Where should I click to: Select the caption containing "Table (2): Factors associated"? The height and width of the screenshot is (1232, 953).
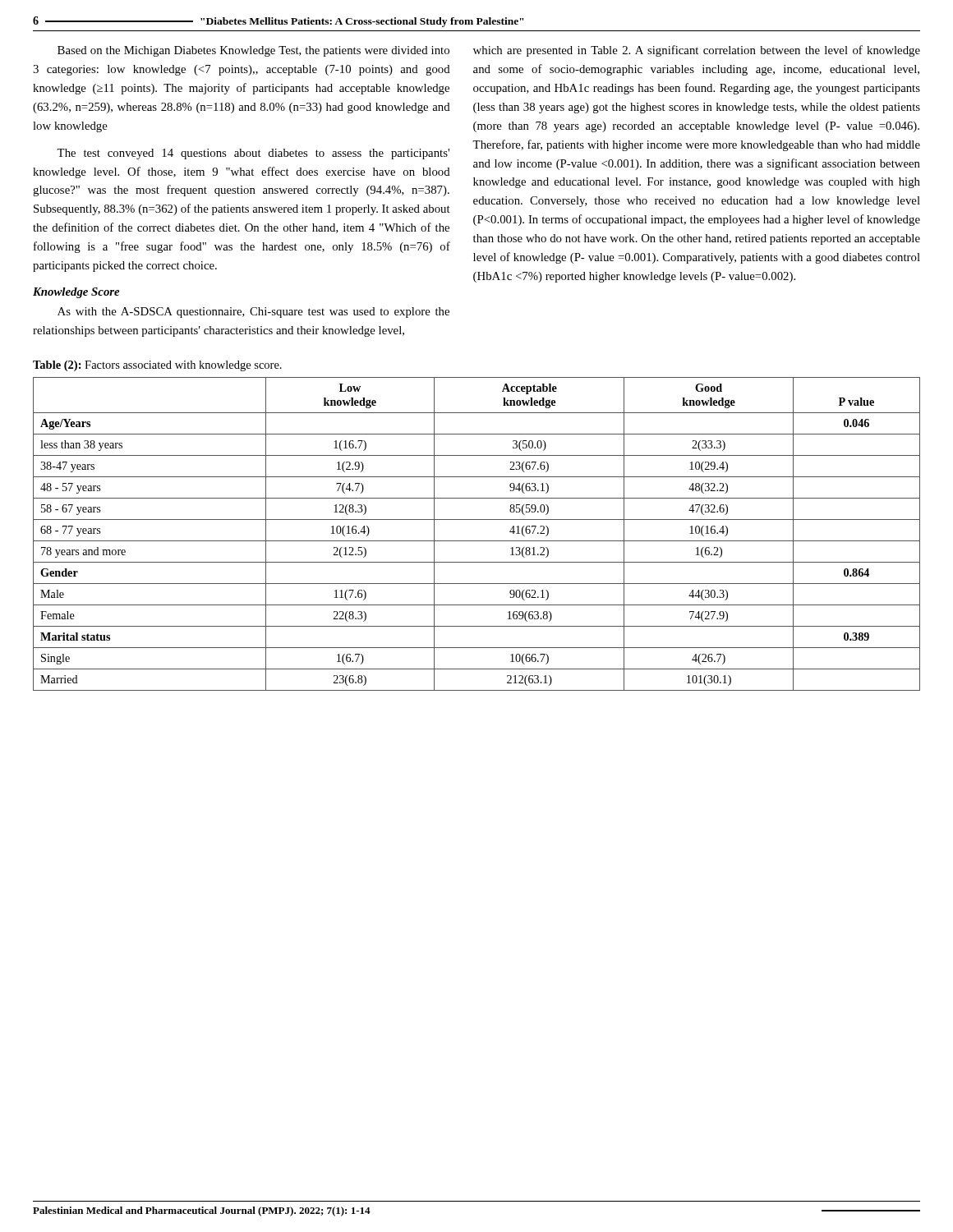(158, 365)
